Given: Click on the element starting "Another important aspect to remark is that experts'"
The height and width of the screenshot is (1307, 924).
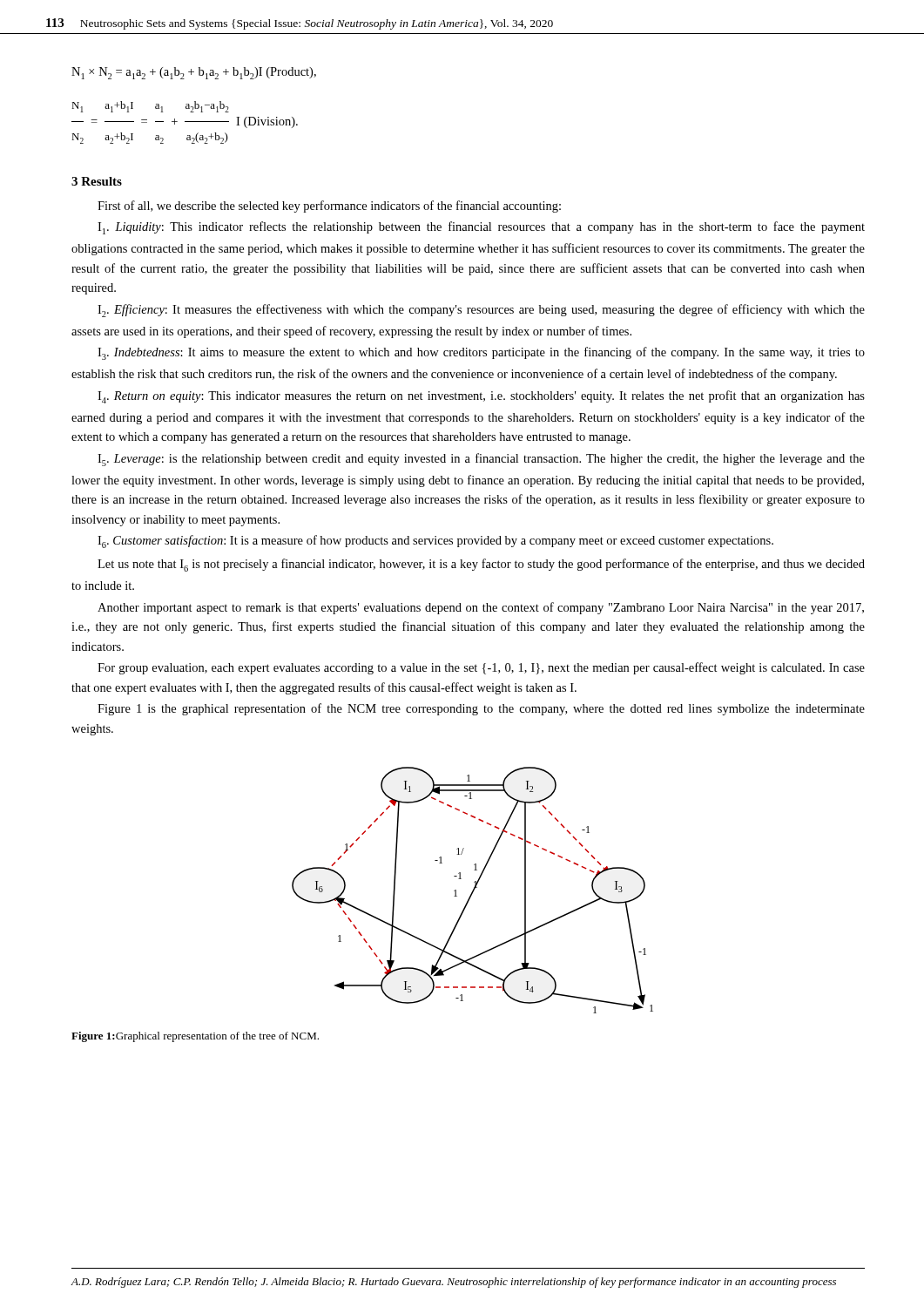Looking at the screenshot, I should click(468, 627).
